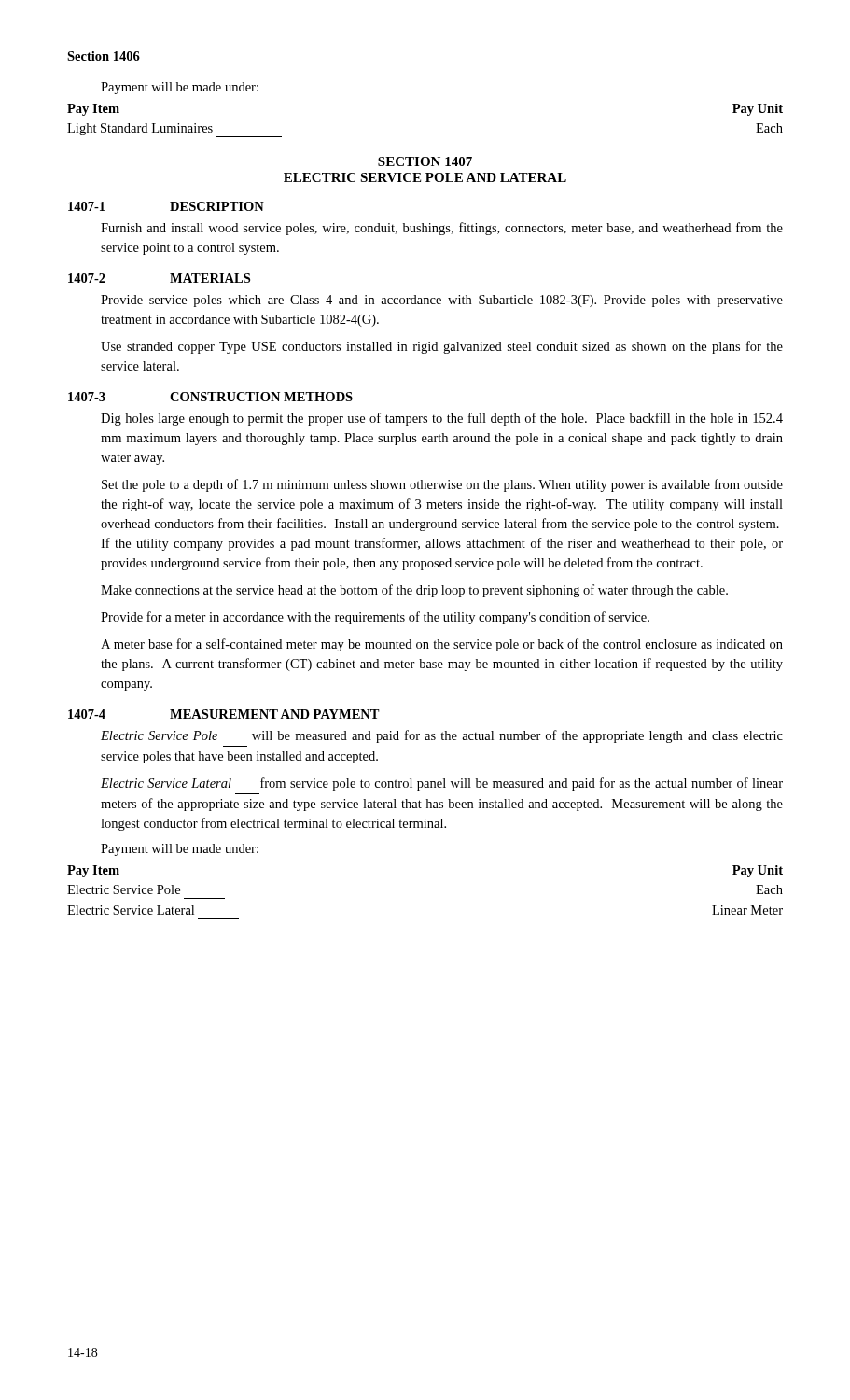Viewport: 850px width, 1400px height.
Task: Locate the title with the text "SECTION 1407 ELECTRIC SERVICE POLE AND"
Action: pyautogui.click(x=425, y=170)
